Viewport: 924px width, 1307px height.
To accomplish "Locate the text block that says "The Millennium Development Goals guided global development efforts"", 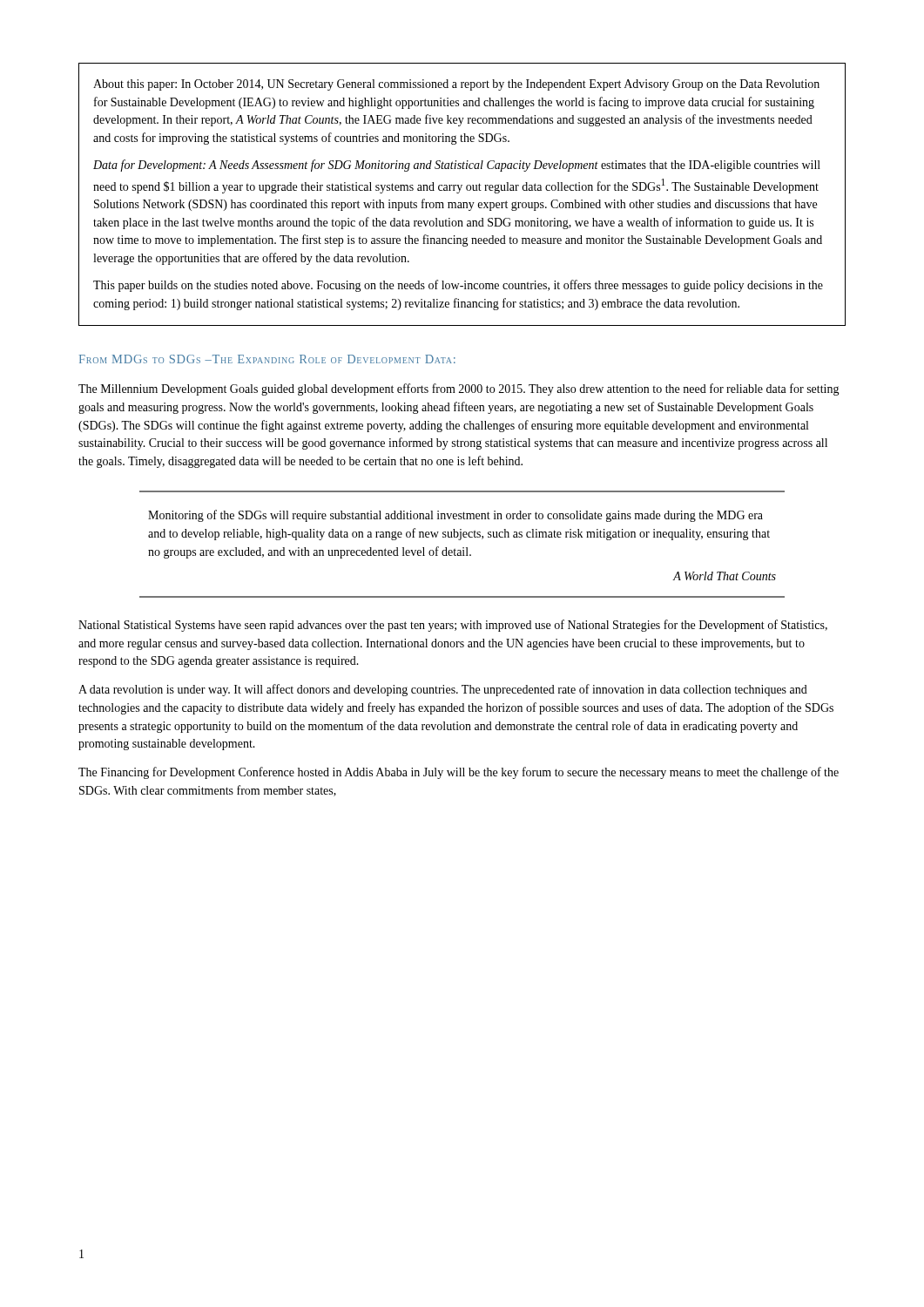I will click(459, 425).
